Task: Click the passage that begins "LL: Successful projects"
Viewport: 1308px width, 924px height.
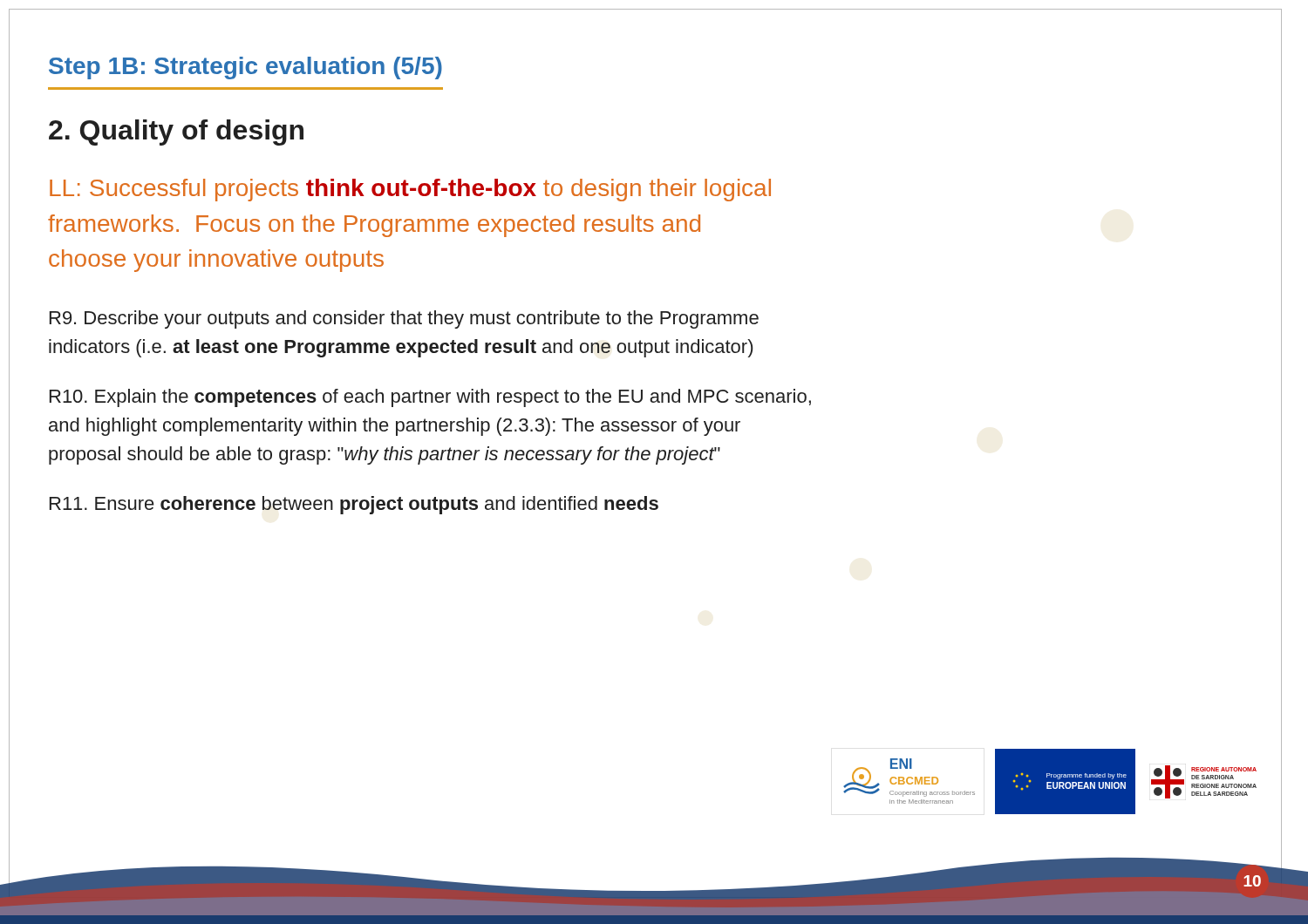Action: [x=645, y=224]
